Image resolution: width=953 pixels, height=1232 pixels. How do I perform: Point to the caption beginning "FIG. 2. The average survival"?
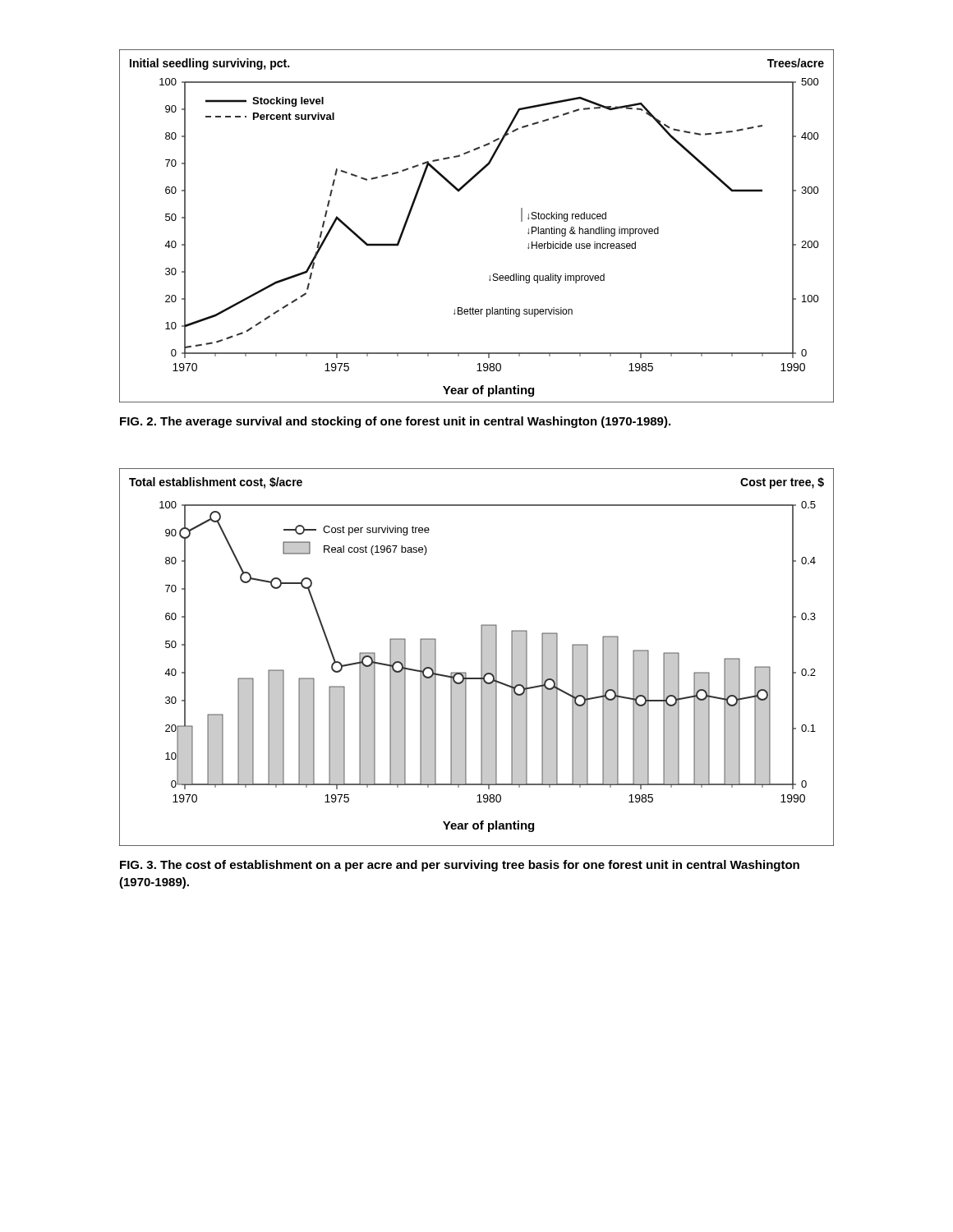coord(476,421)
